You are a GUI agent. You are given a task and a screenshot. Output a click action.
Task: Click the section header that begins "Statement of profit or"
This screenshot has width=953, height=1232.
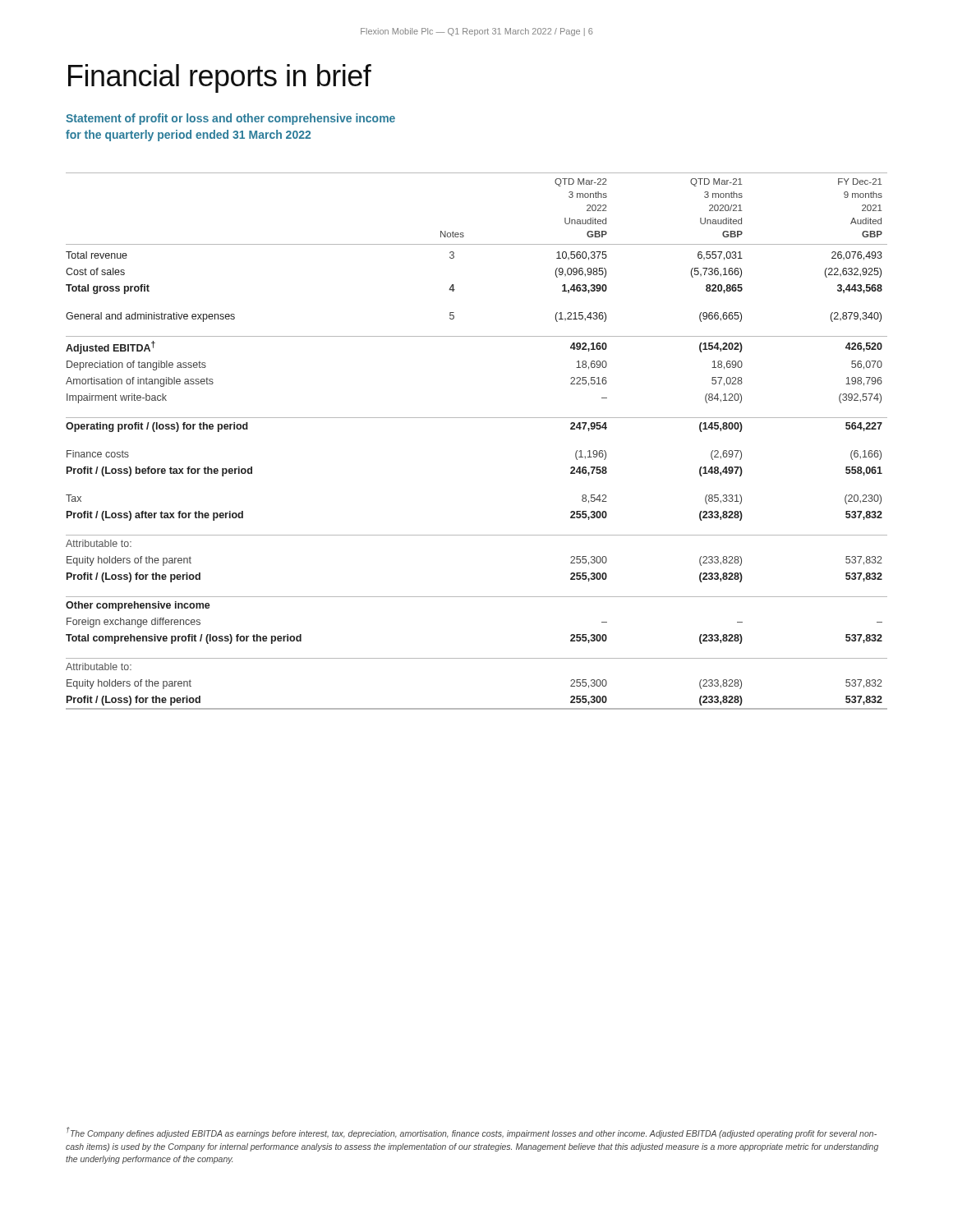coord(231,127)
